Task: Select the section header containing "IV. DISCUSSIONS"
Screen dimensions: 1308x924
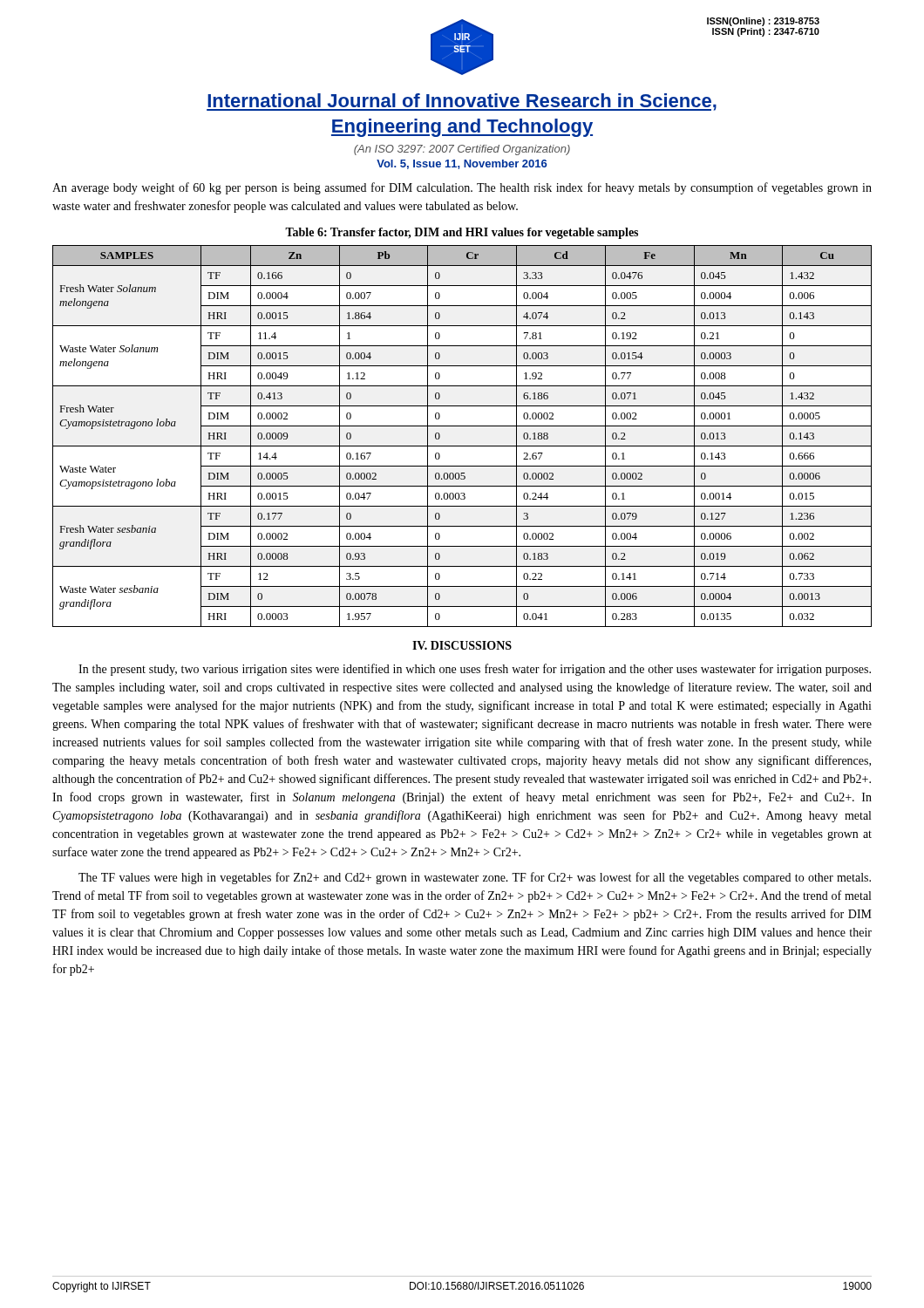Action: 462,646
